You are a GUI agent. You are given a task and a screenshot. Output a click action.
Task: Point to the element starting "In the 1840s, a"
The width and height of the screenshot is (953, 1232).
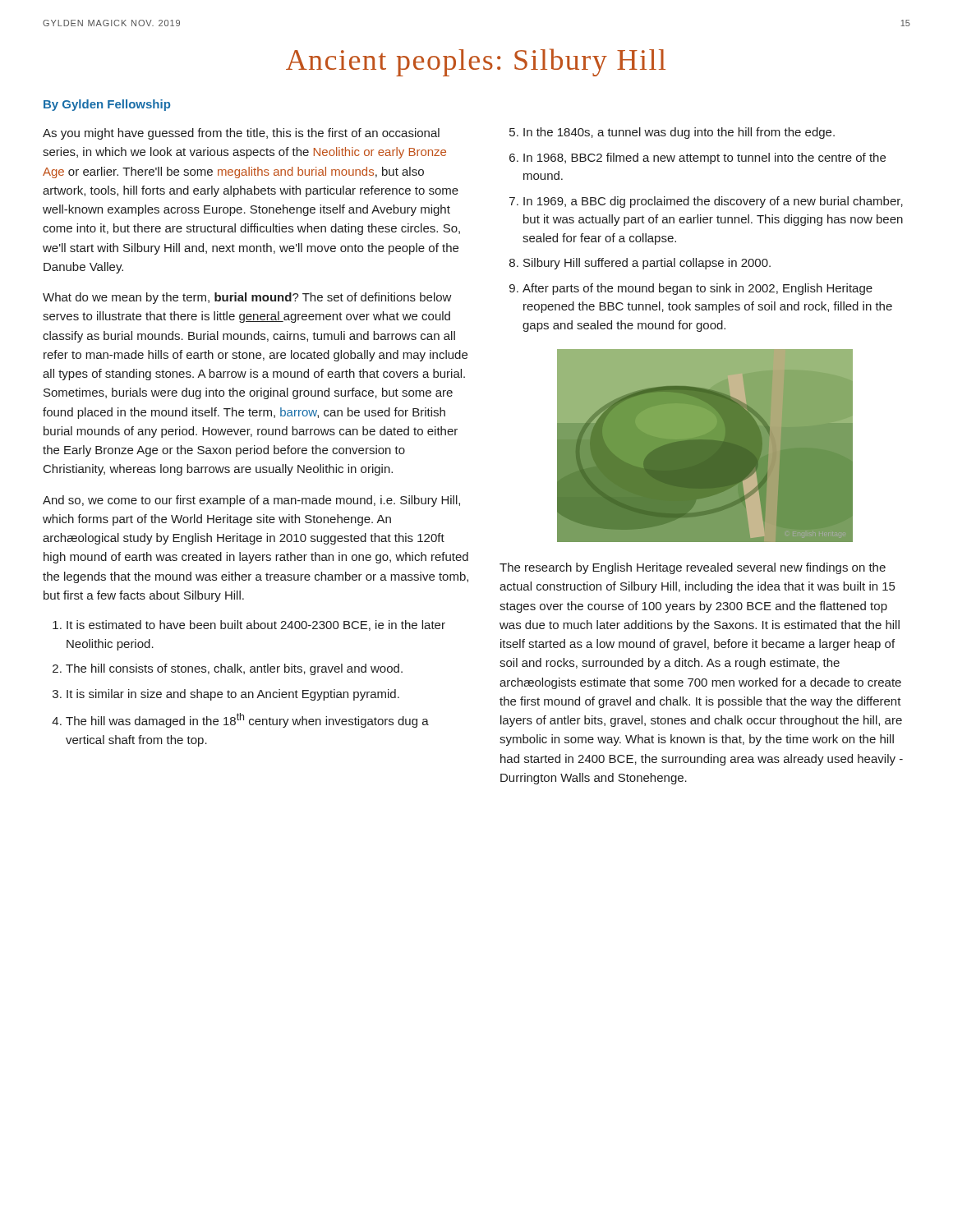pyautogui.click(x=679, y=132)
